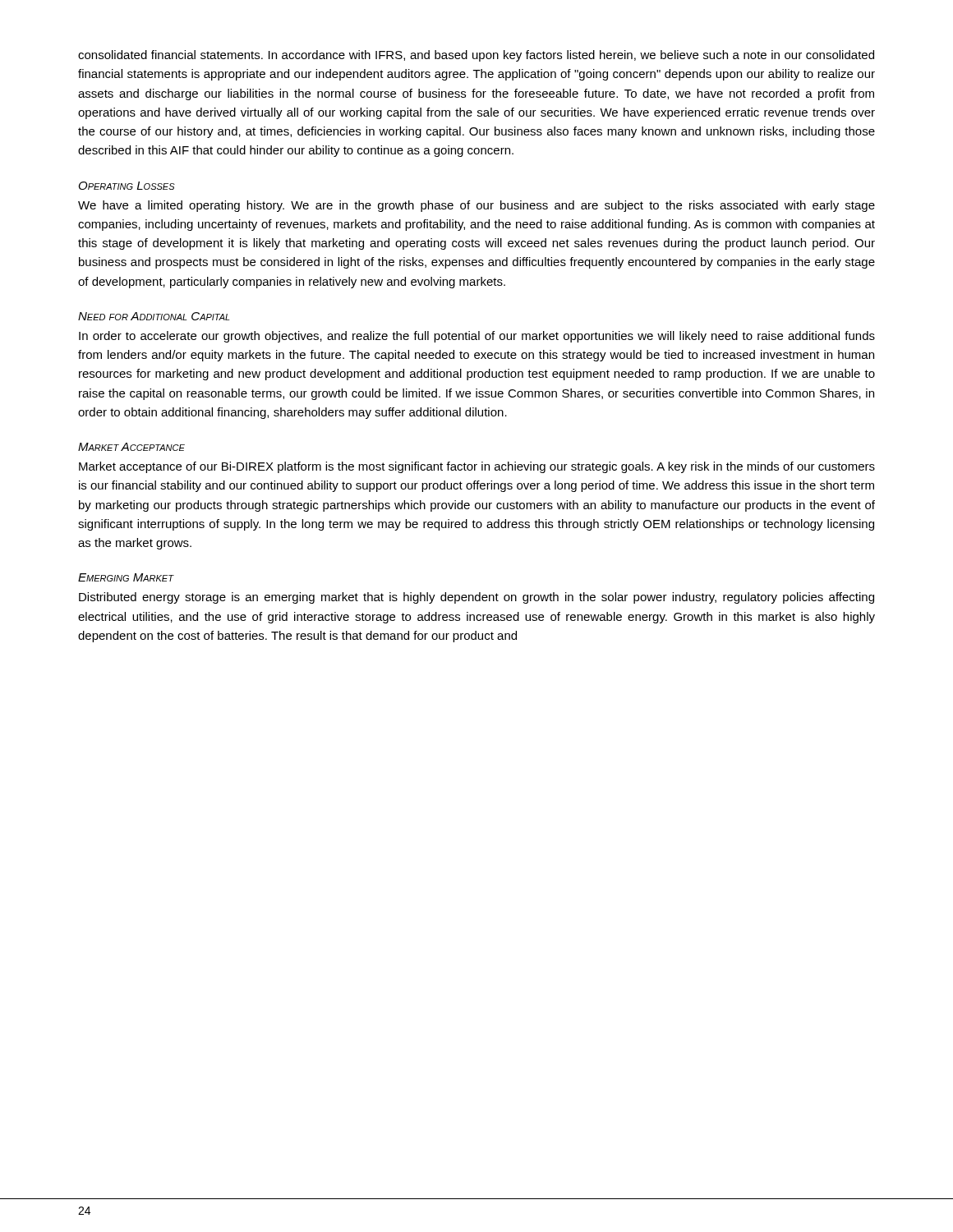Locate the text "Need for Additional Capital"
This screenshot has width=953, height=1232.
pyautogui.click(x=154, y=316)
